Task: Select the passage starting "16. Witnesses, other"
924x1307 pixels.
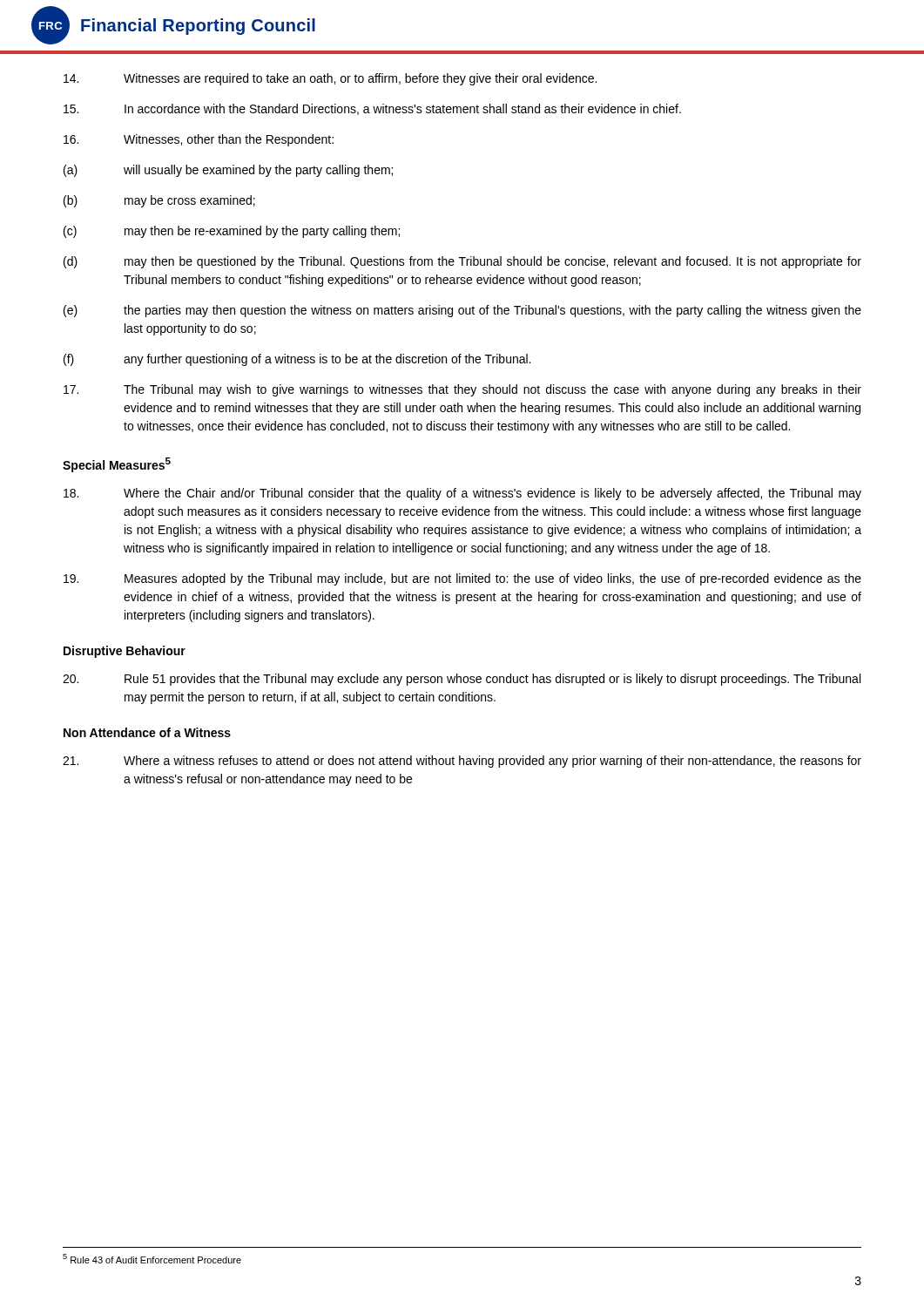Action: [x=199, y=140]
